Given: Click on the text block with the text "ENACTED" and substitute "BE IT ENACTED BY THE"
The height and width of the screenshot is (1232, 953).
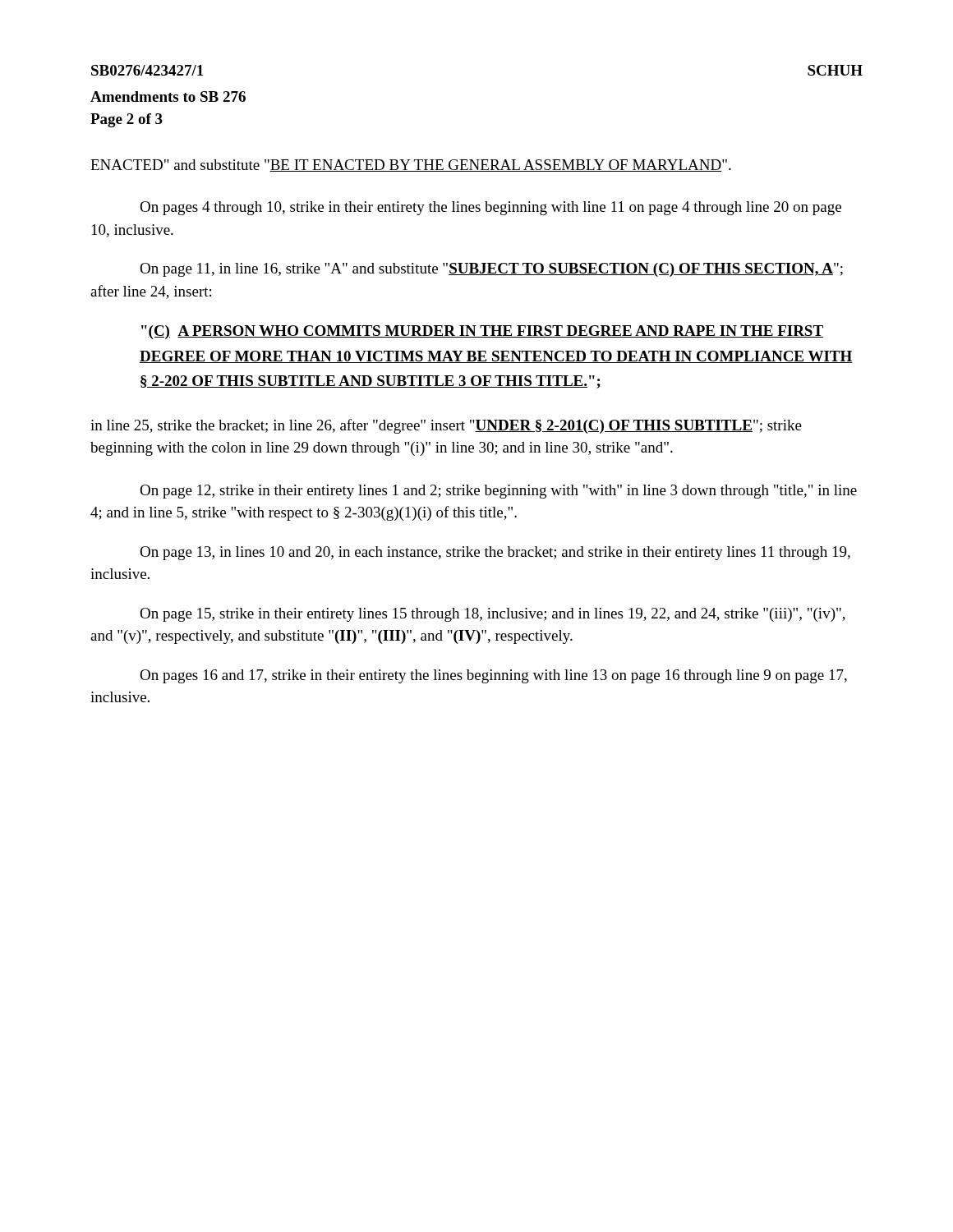Looking at the screenshot, I should pos(411,164).
